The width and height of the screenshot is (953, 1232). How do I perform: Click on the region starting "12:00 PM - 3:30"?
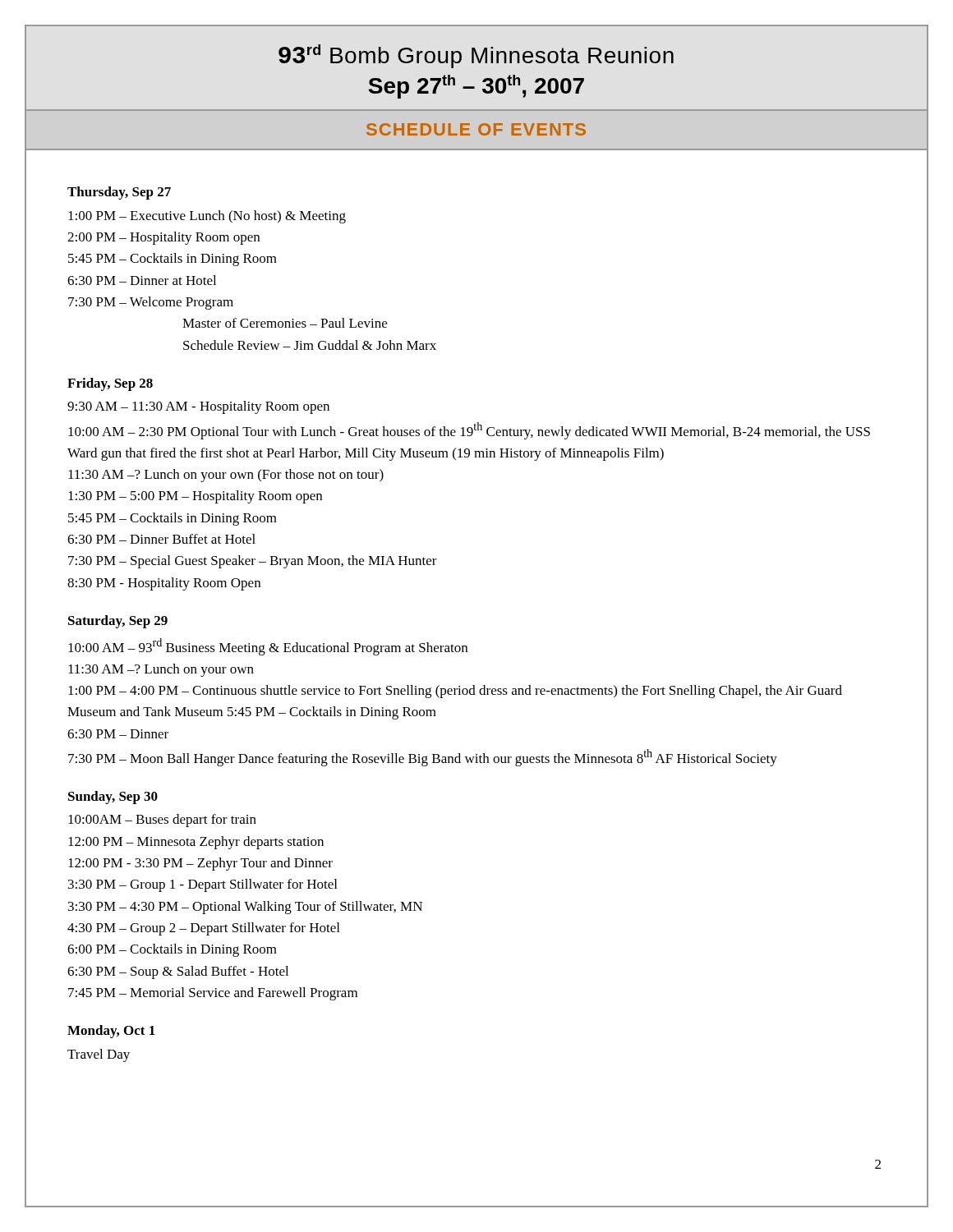pyautogui.click(x=200, y=863)
